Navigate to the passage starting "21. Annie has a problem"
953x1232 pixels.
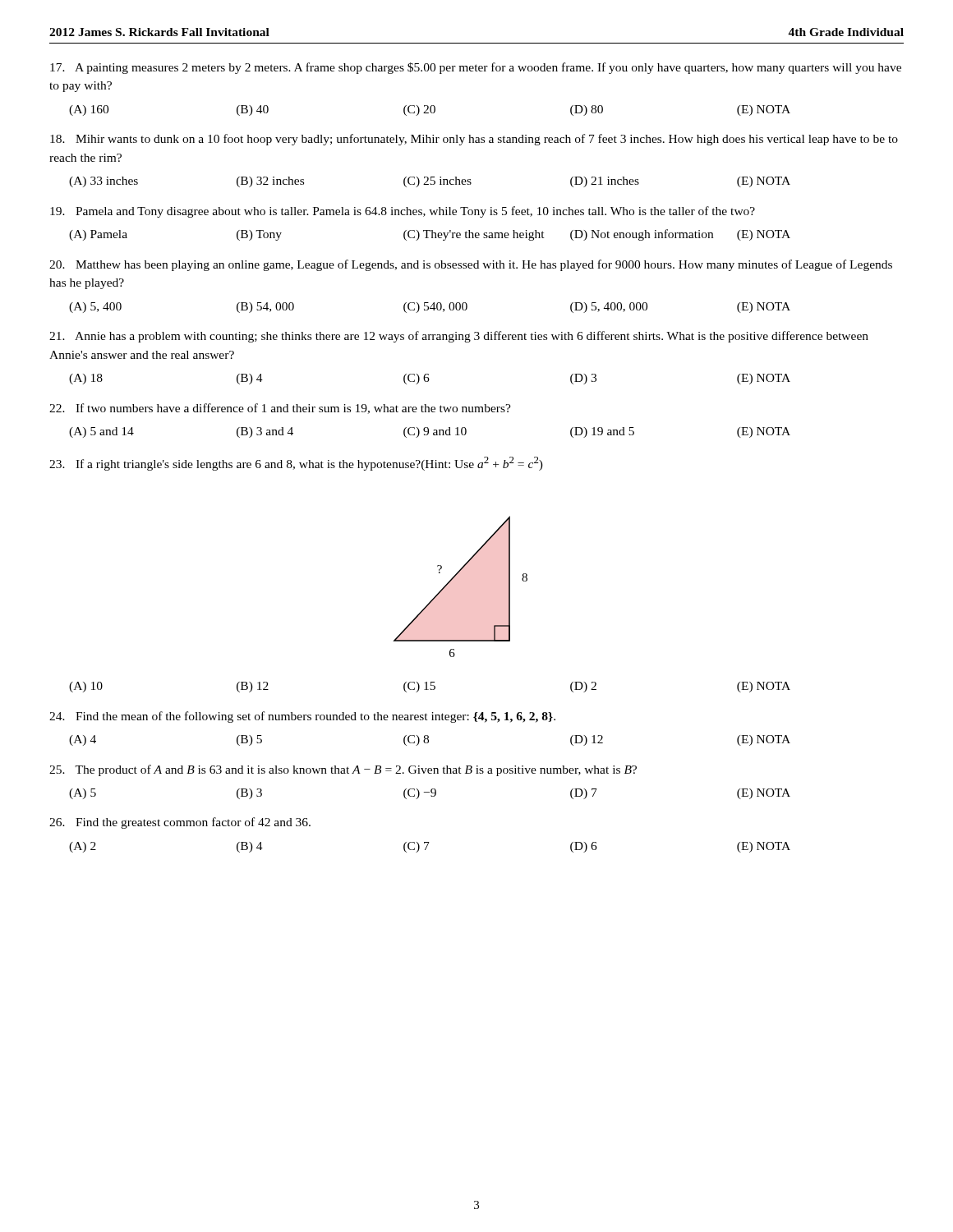[x=459, y=337]
